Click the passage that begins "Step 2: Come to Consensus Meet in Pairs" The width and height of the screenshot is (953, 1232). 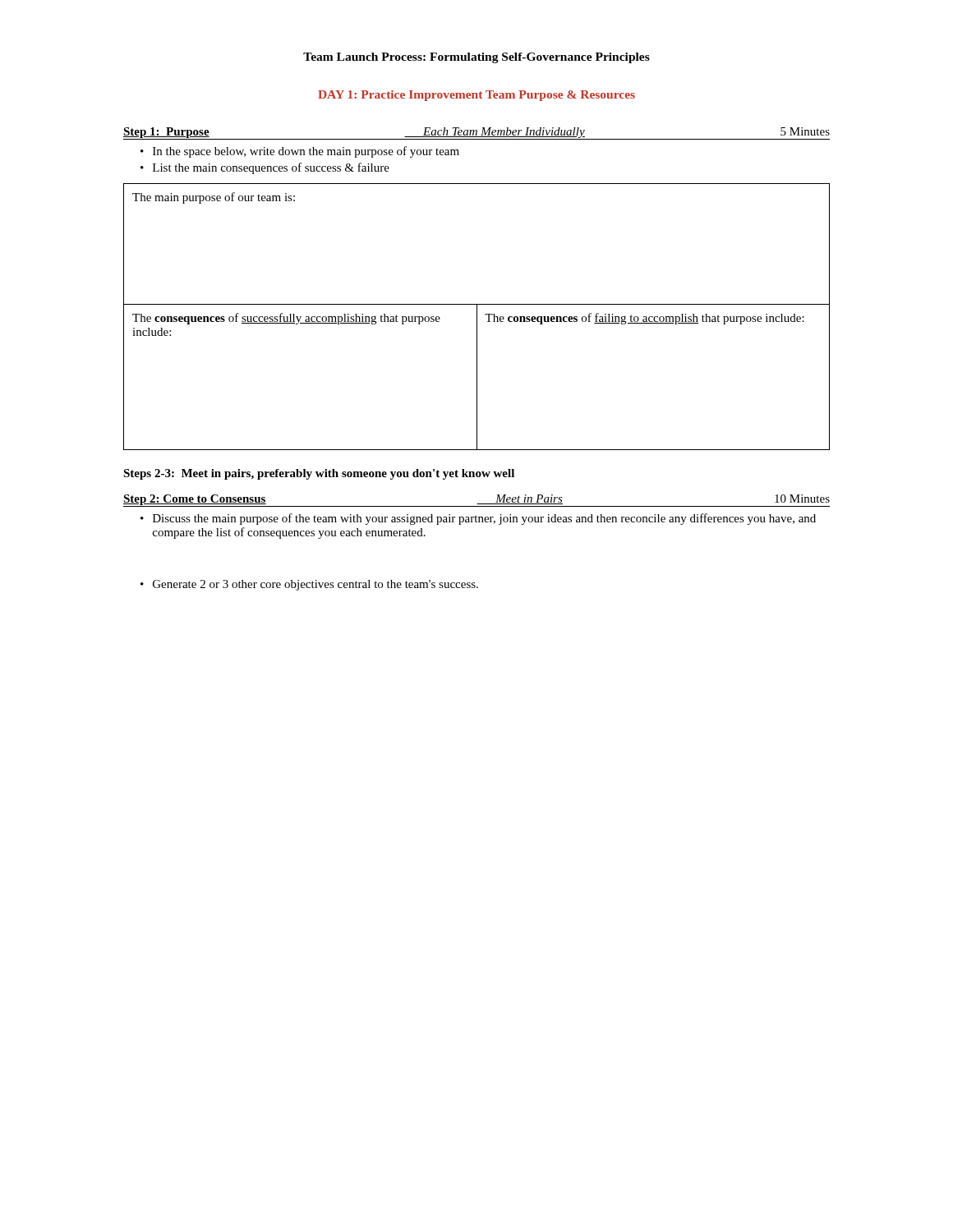(x=476, y=499)
